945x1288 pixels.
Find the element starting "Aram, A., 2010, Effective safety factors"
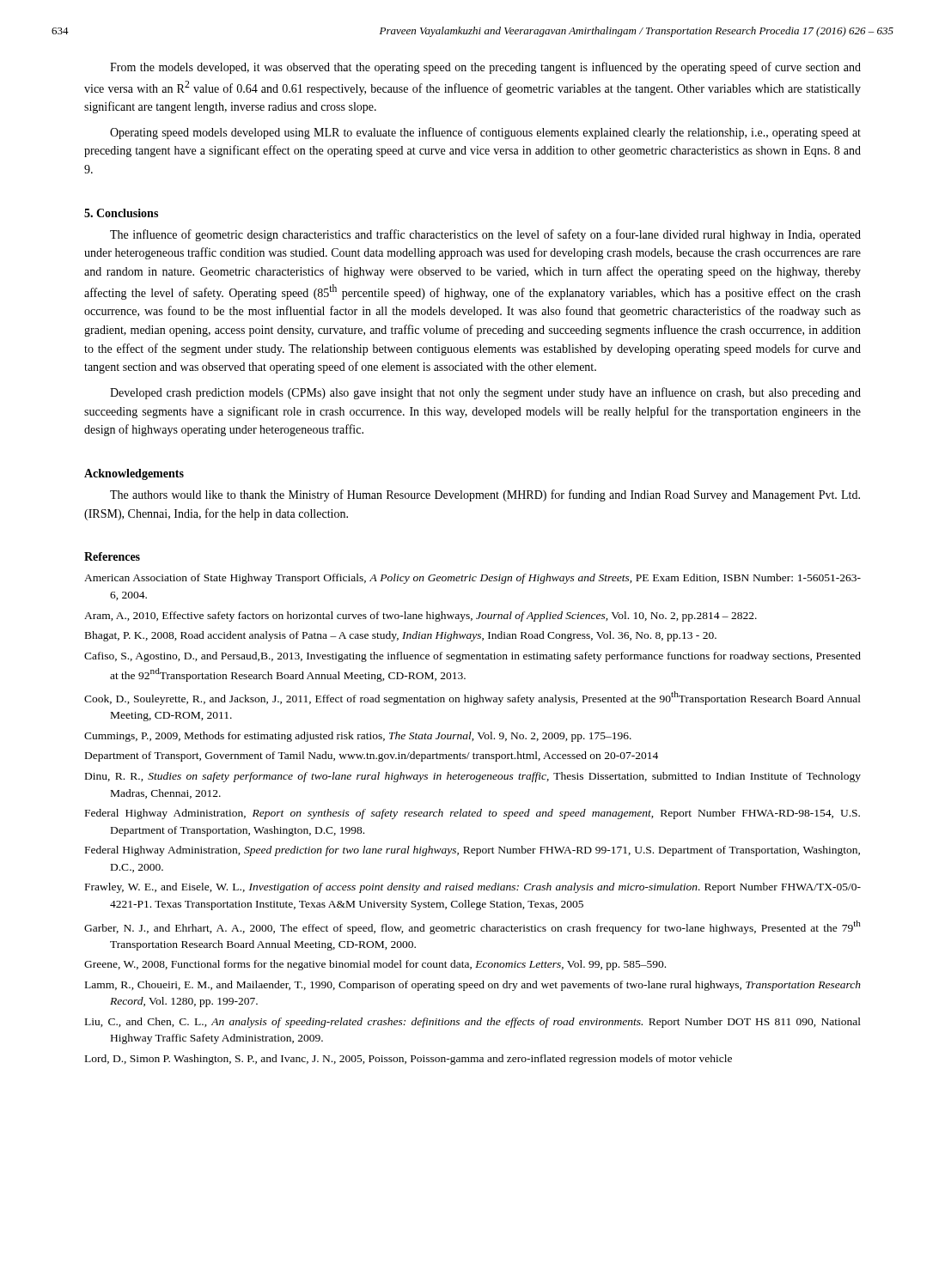(421, 615)
